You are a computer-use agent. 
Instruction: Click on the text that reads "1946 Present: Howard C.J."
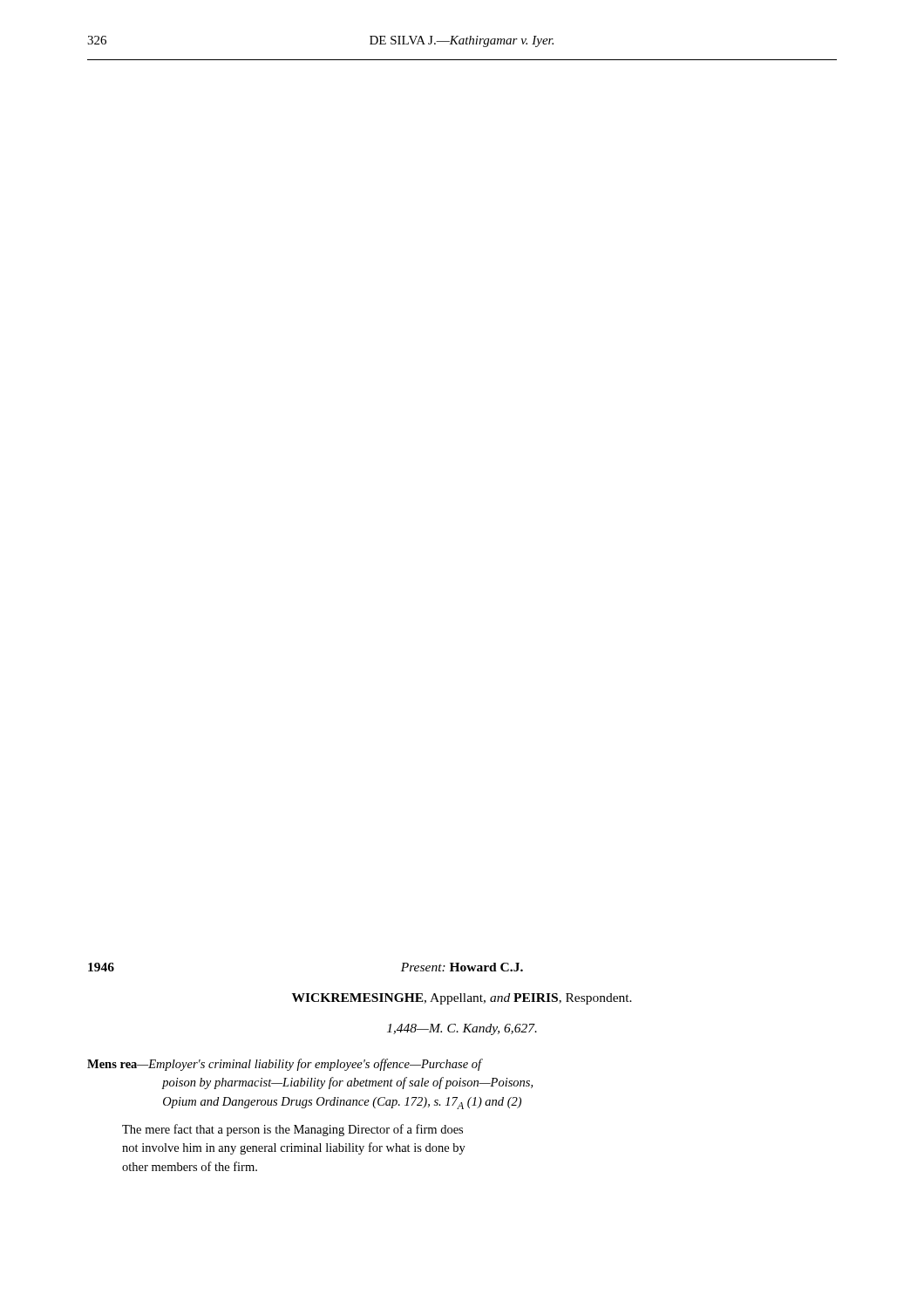[462, 967]
